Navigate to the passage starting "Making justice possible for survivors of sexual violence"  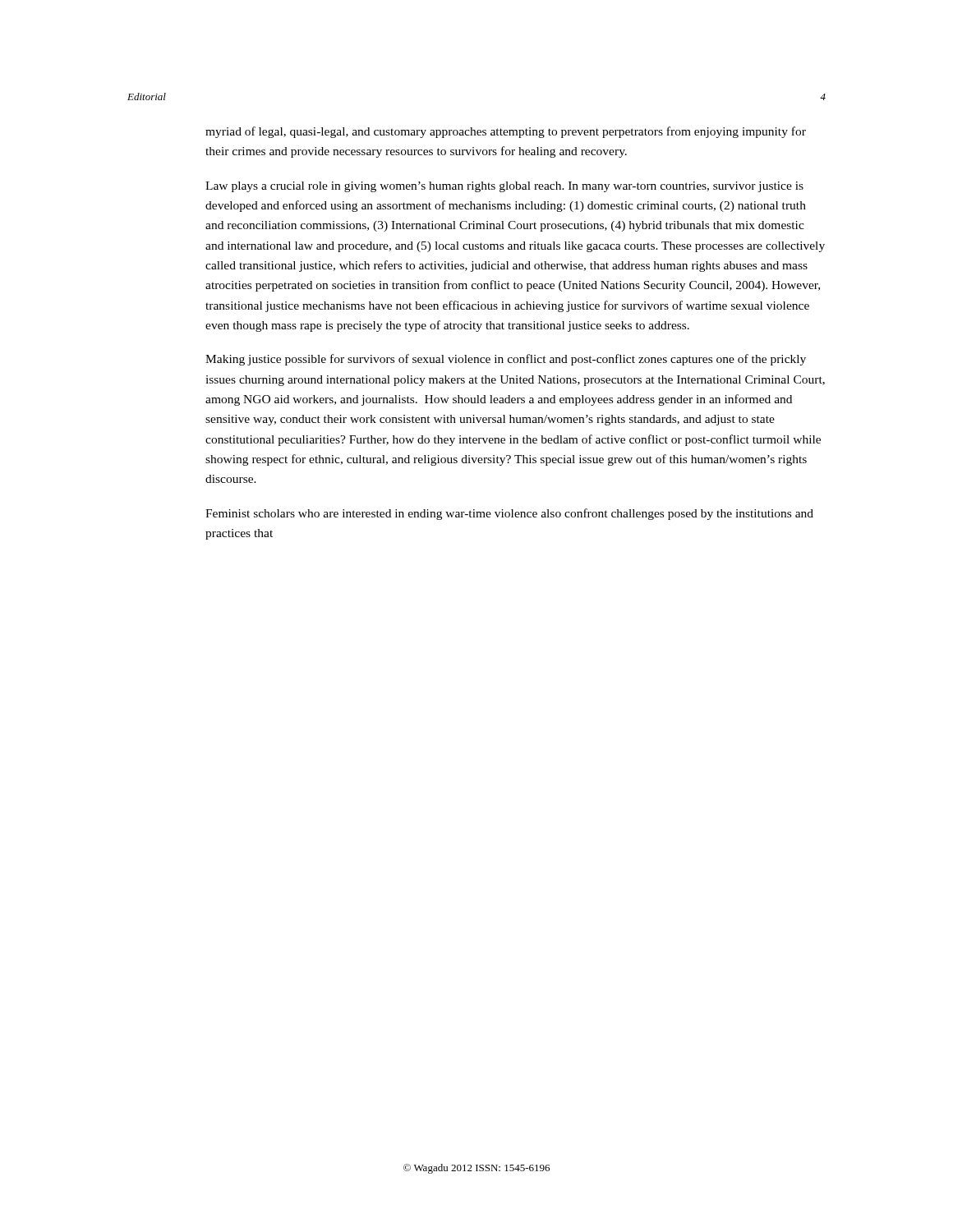[x=515, y=419]
